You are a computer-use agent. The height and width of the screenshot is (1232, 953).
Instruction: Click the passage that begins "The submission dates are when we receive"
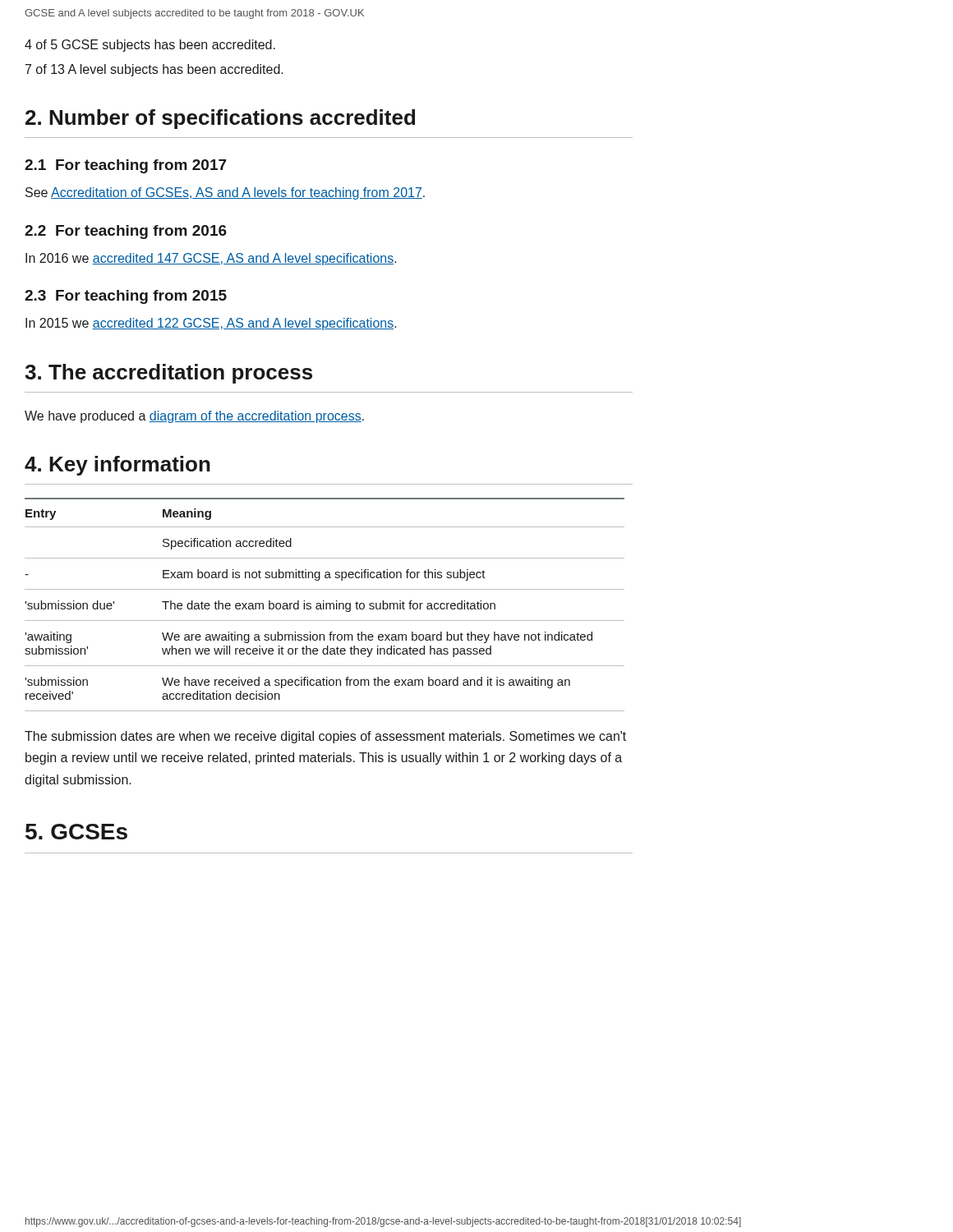point(325,758)
